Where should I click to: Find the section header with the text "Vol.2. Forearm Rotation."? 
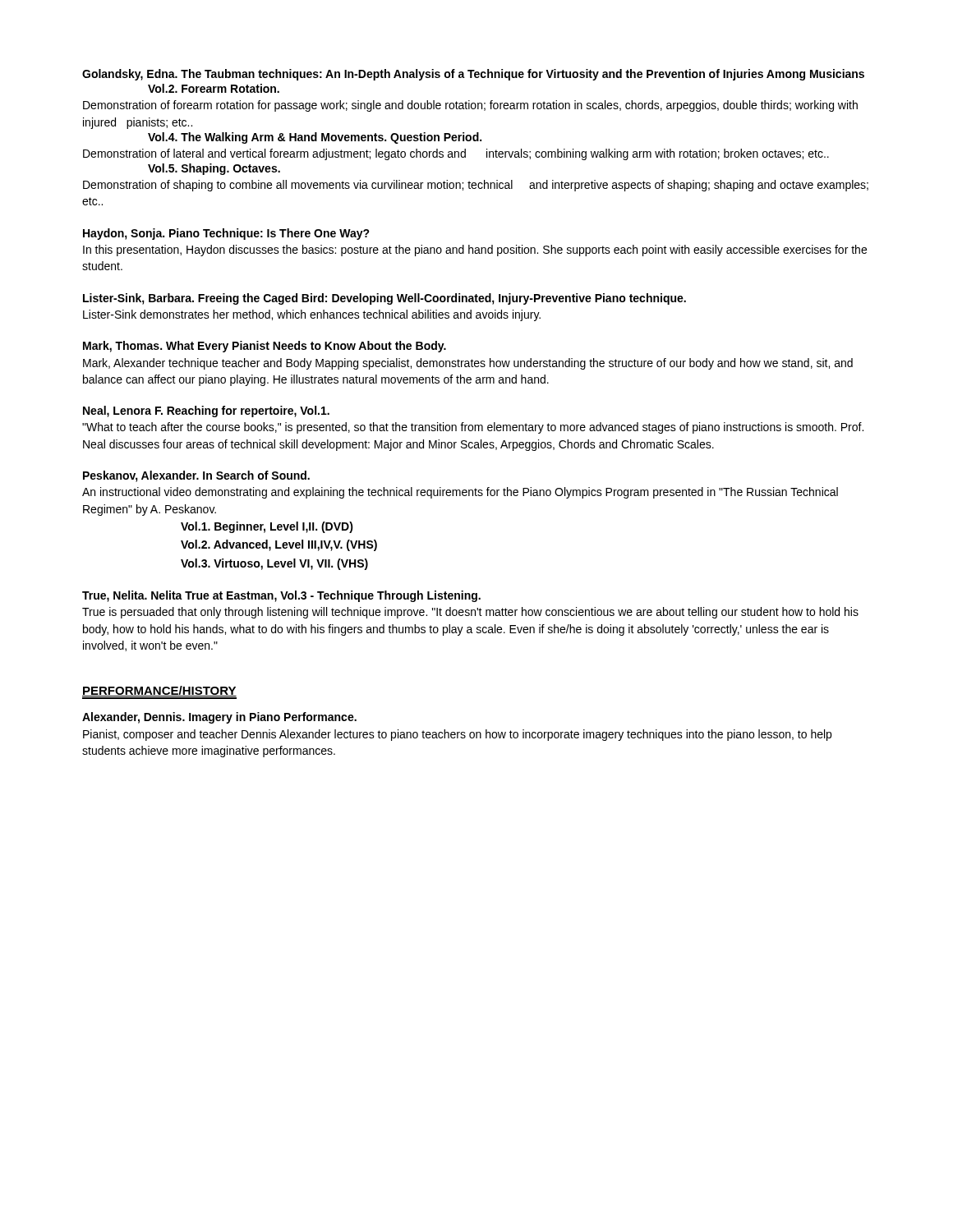(x=214, y=89)
